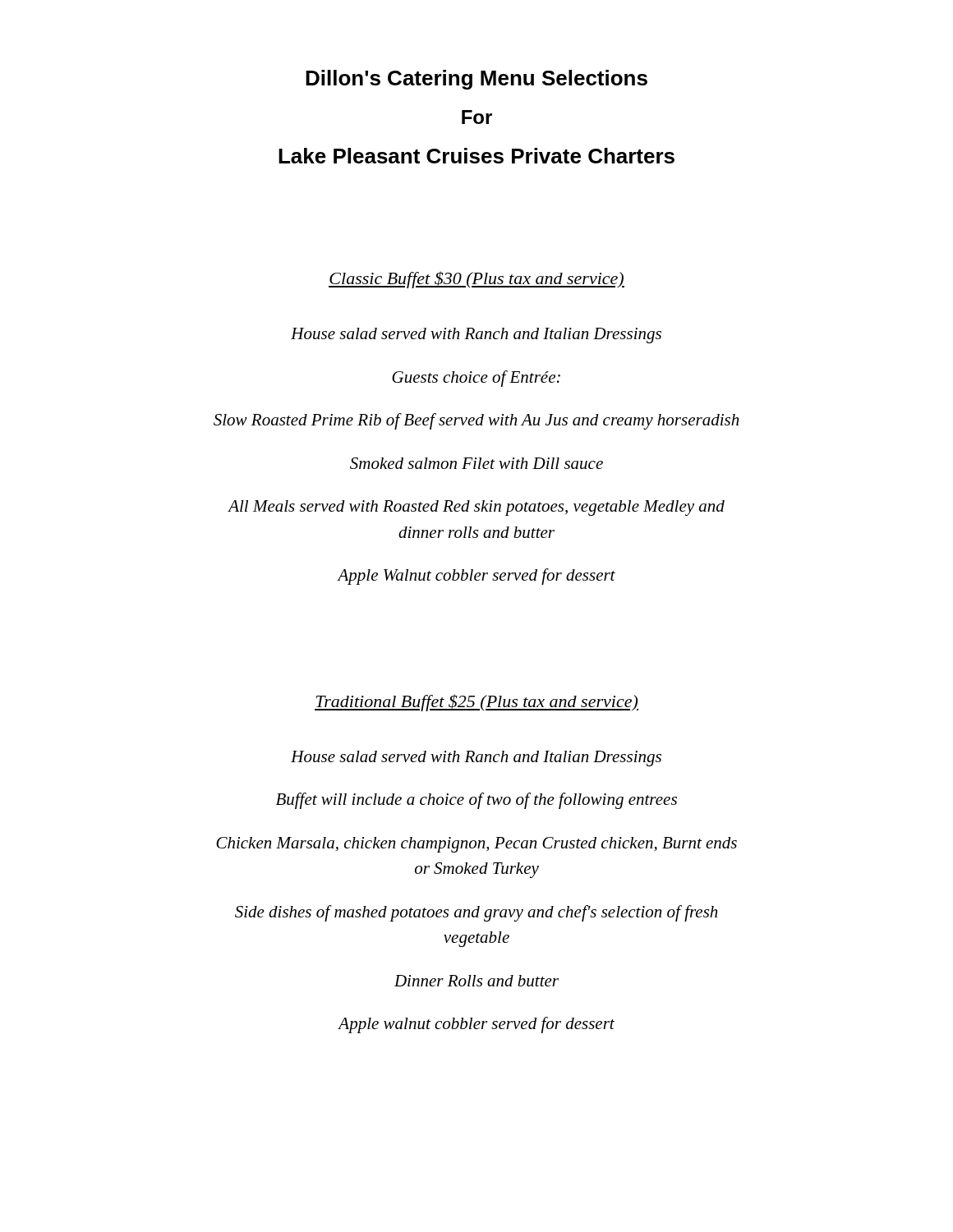The width and height of the screenshot is (953, 1232).
Task: Click the passage that begins "Buffet will include a choice of two of"
Action: coord(476,800)
